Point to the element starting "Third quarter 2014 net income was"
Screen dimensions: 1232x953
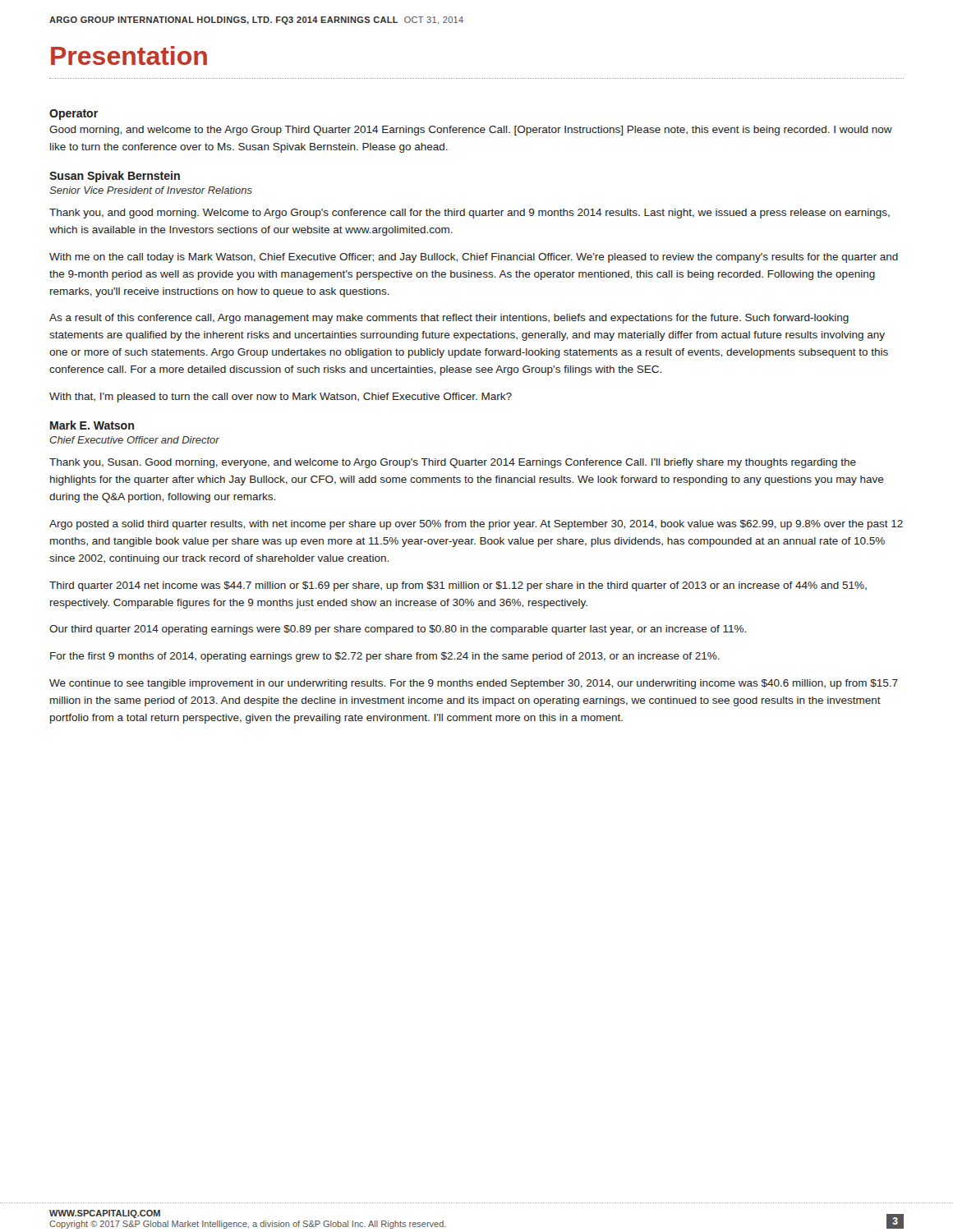tap(458, 593)
